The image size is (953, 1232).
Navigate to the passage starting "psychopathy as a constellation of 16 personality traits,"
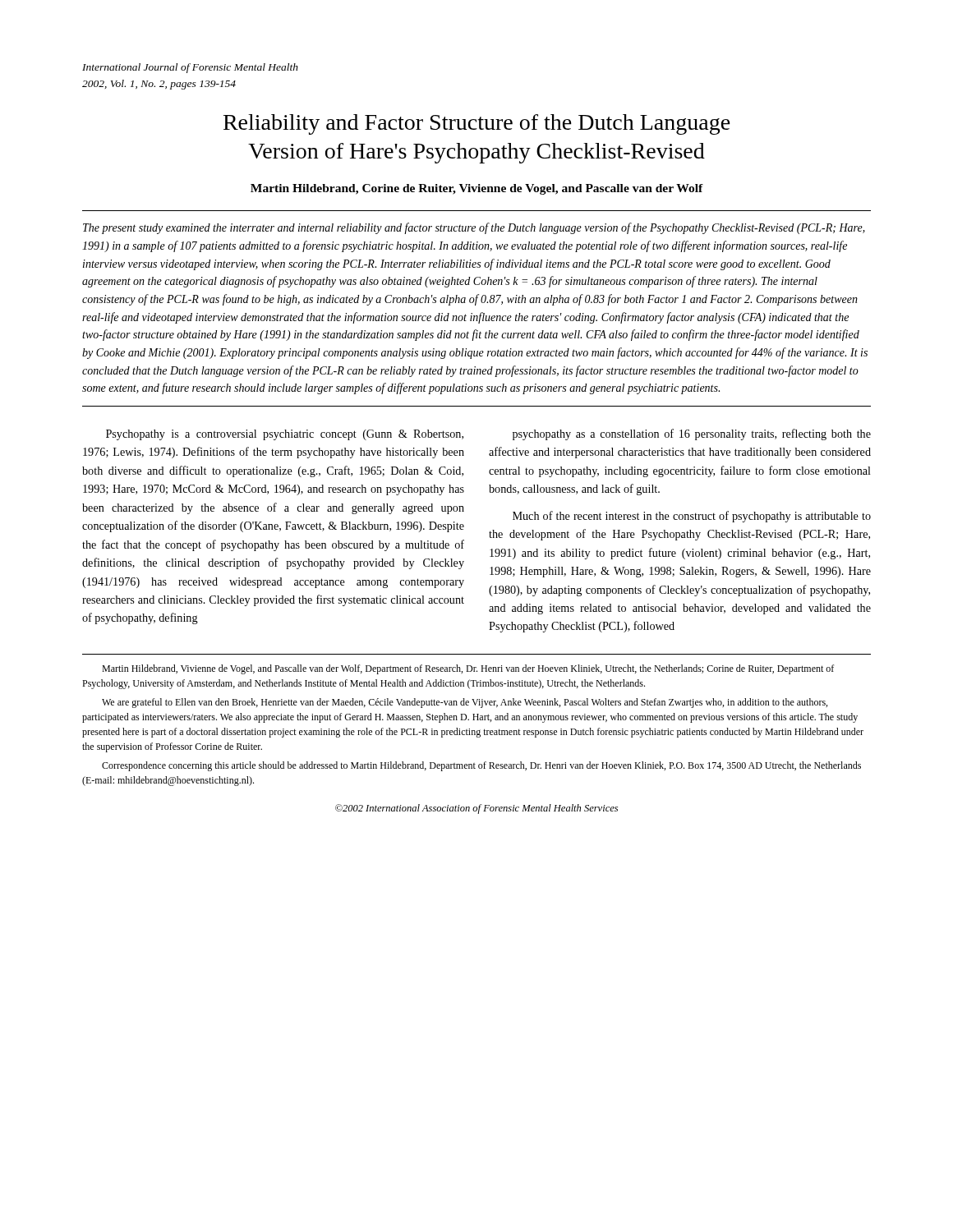point(680,461)
